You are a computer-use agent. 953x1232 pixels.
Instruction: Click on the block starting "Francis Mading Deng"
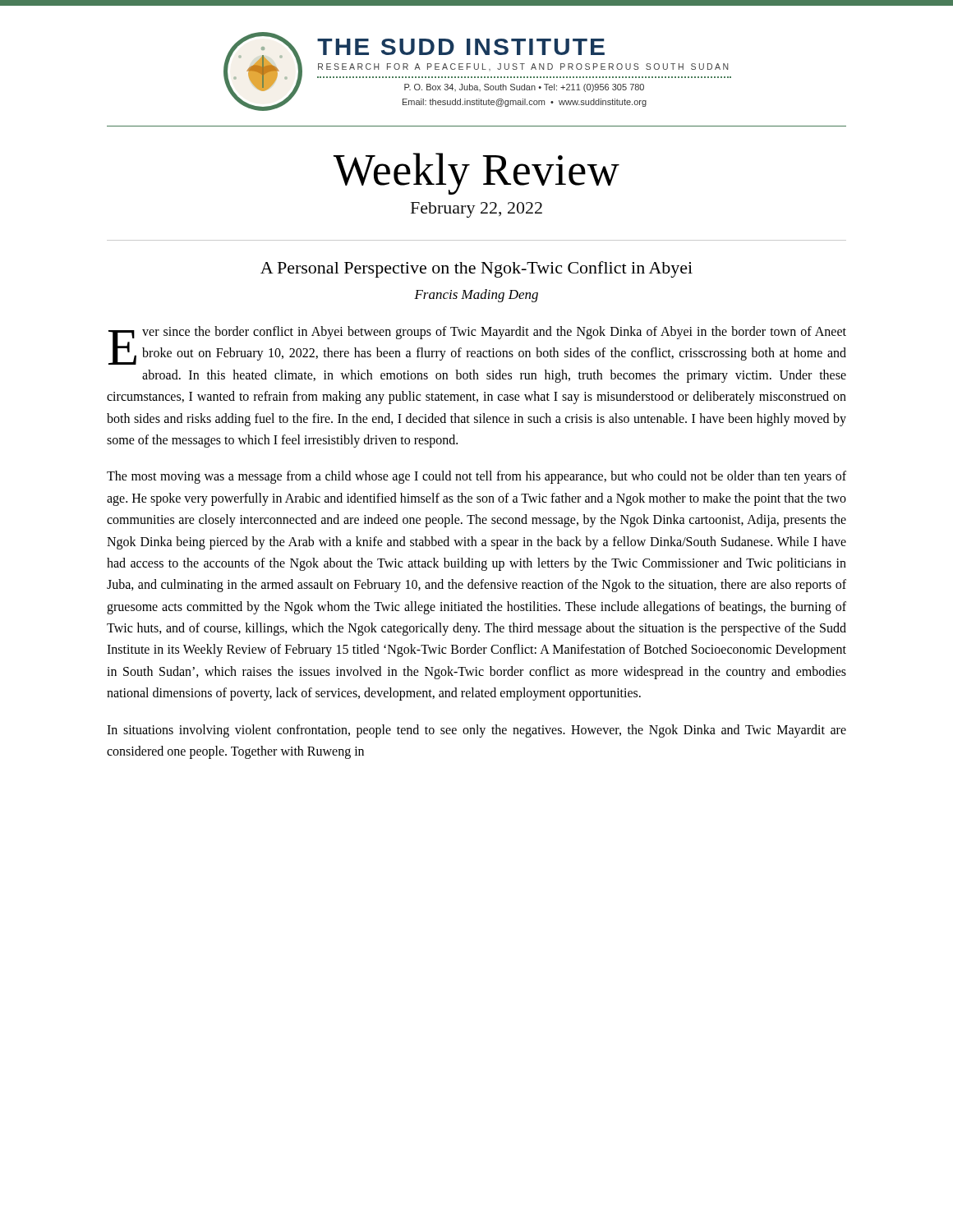pos(476,294)
